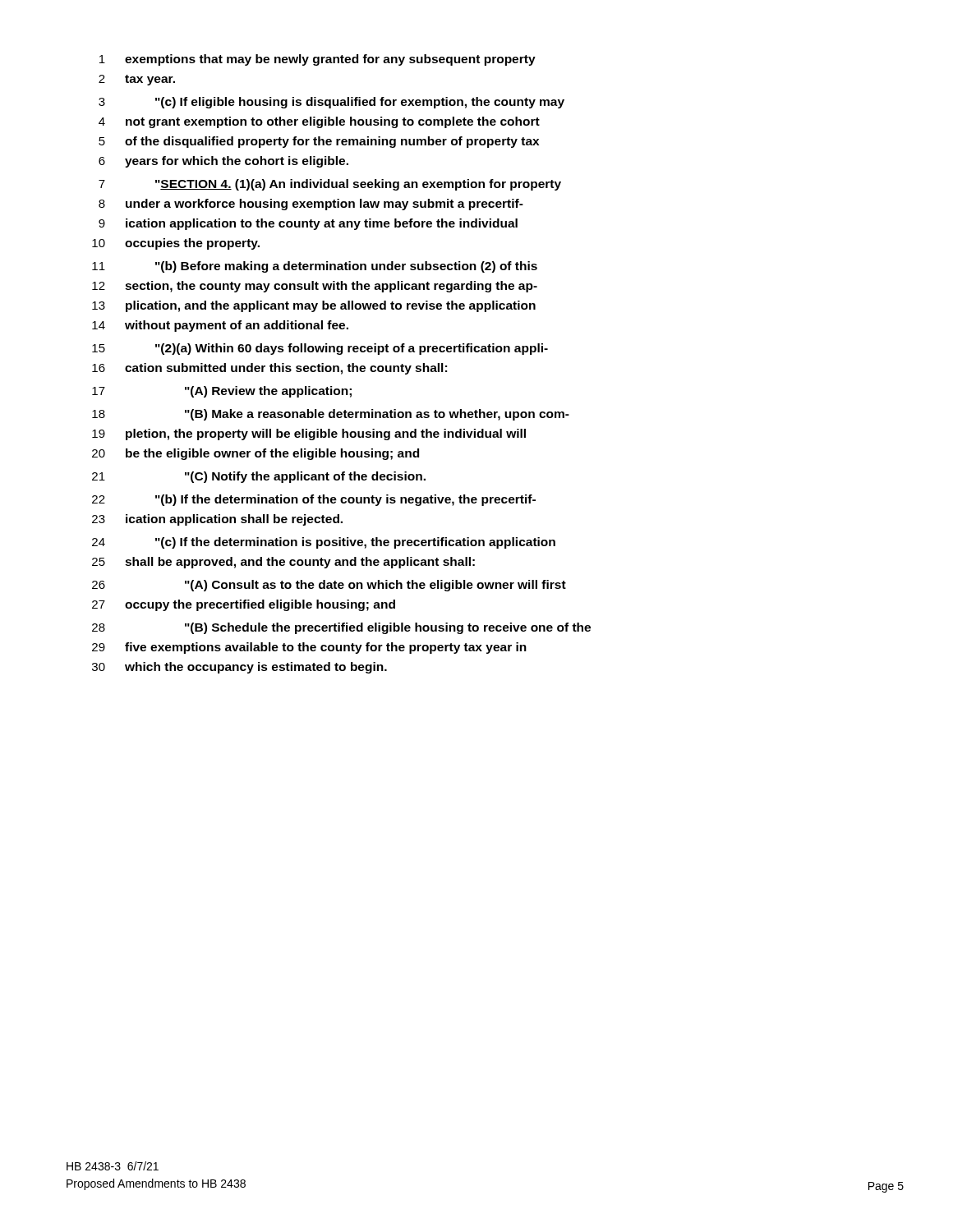Point to the element starting "23 ication application shall be rejected."
Screen dimensions: 1232x953
(x=217, y=520)
